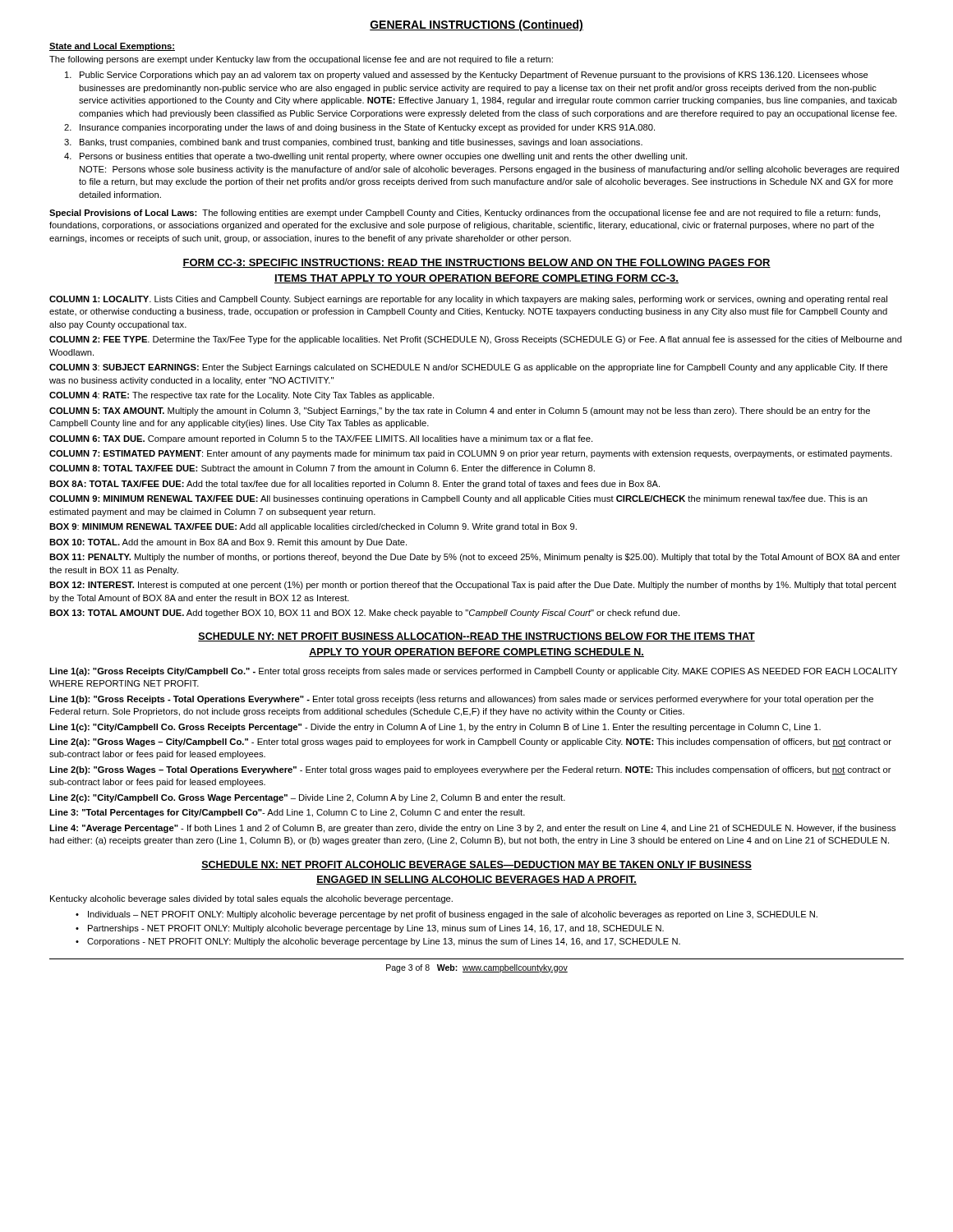
Task: Select the text starting "COLUMN 1: LOCALITY. Lists"
Action: point(469,312)
